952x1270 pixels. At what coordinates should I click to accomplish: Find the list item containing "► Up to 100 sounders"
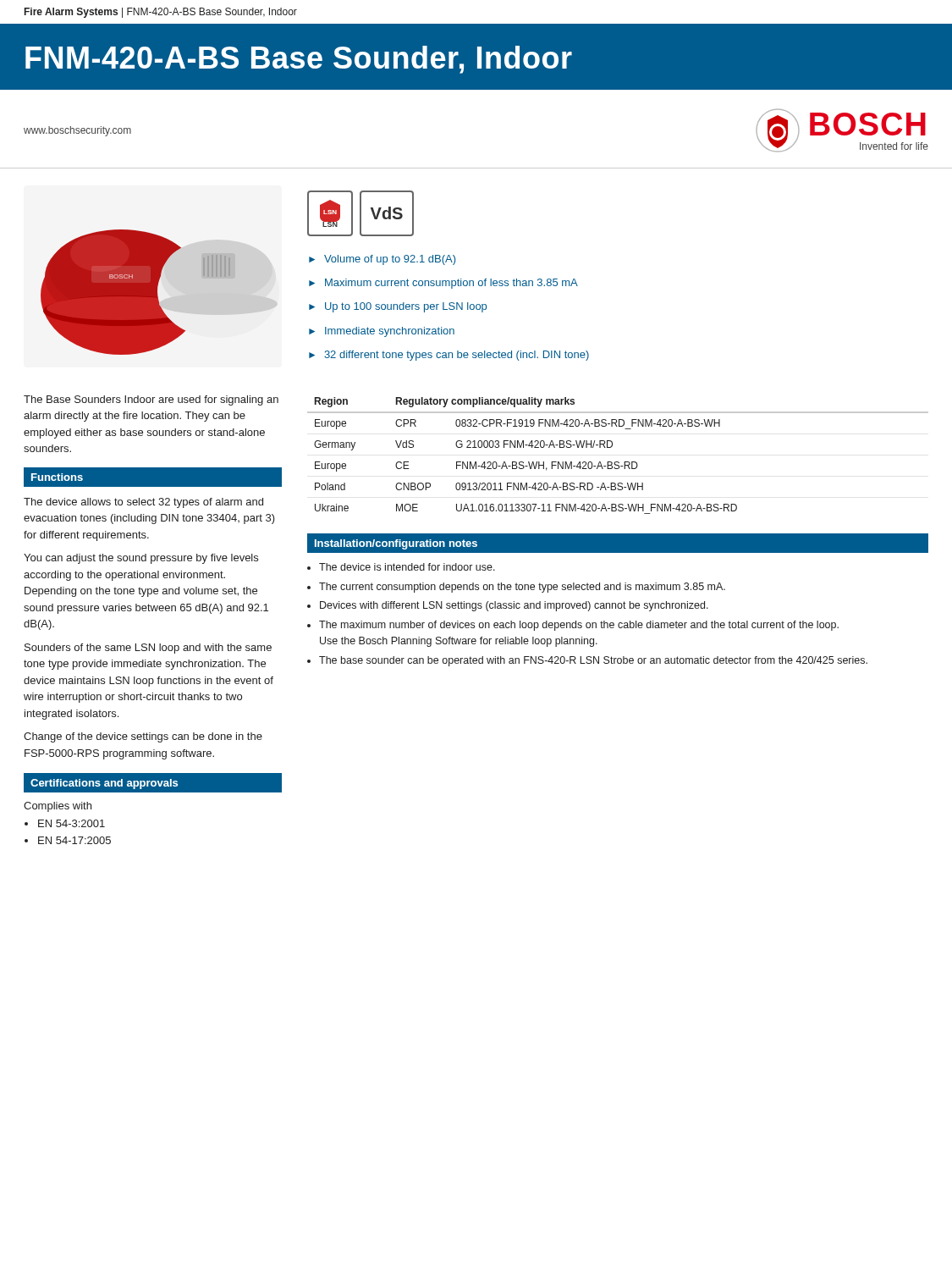coord(397,307)
